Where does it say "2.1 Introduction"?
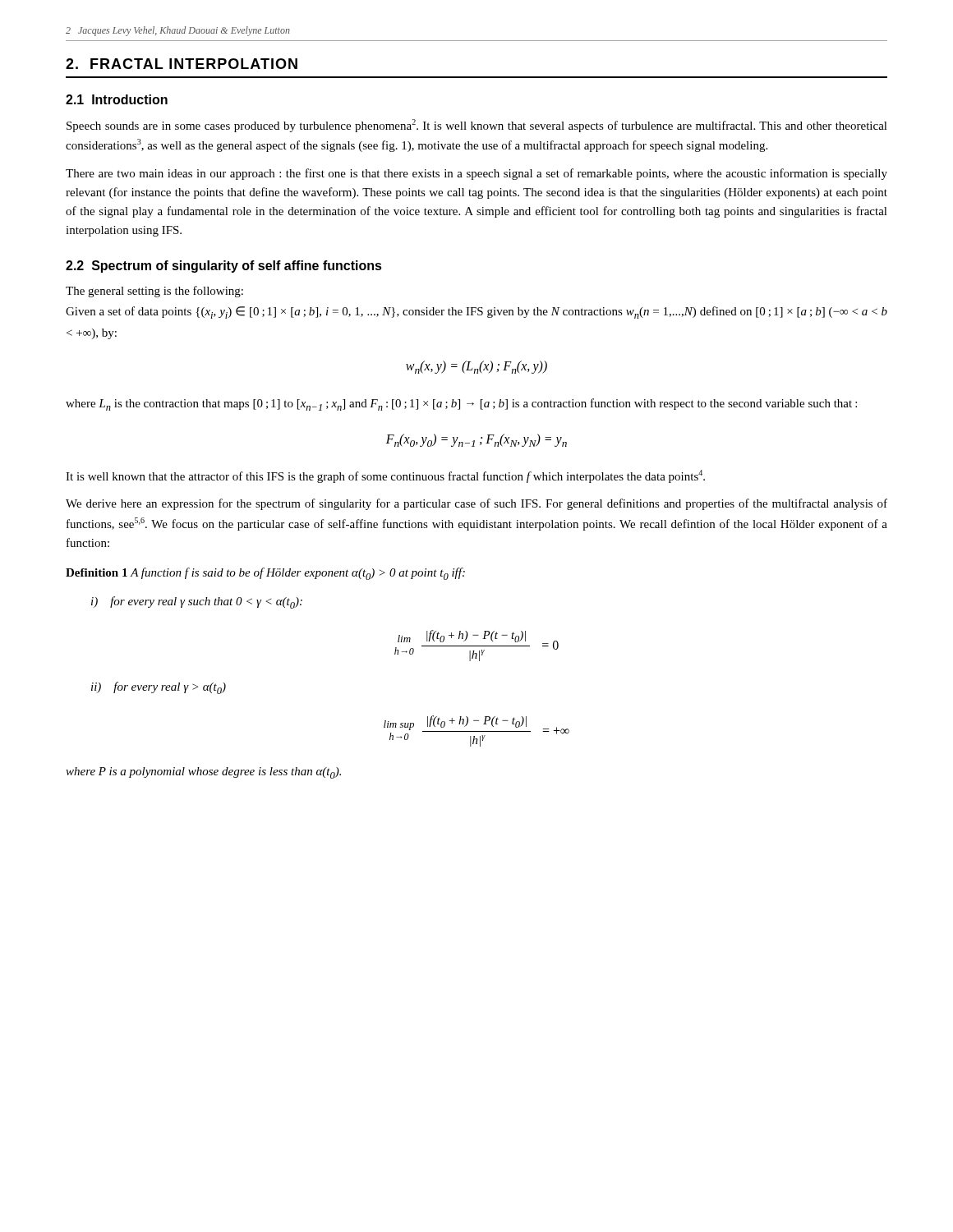953x1232 pixels. pyautogui.click(x=117, y=100)
